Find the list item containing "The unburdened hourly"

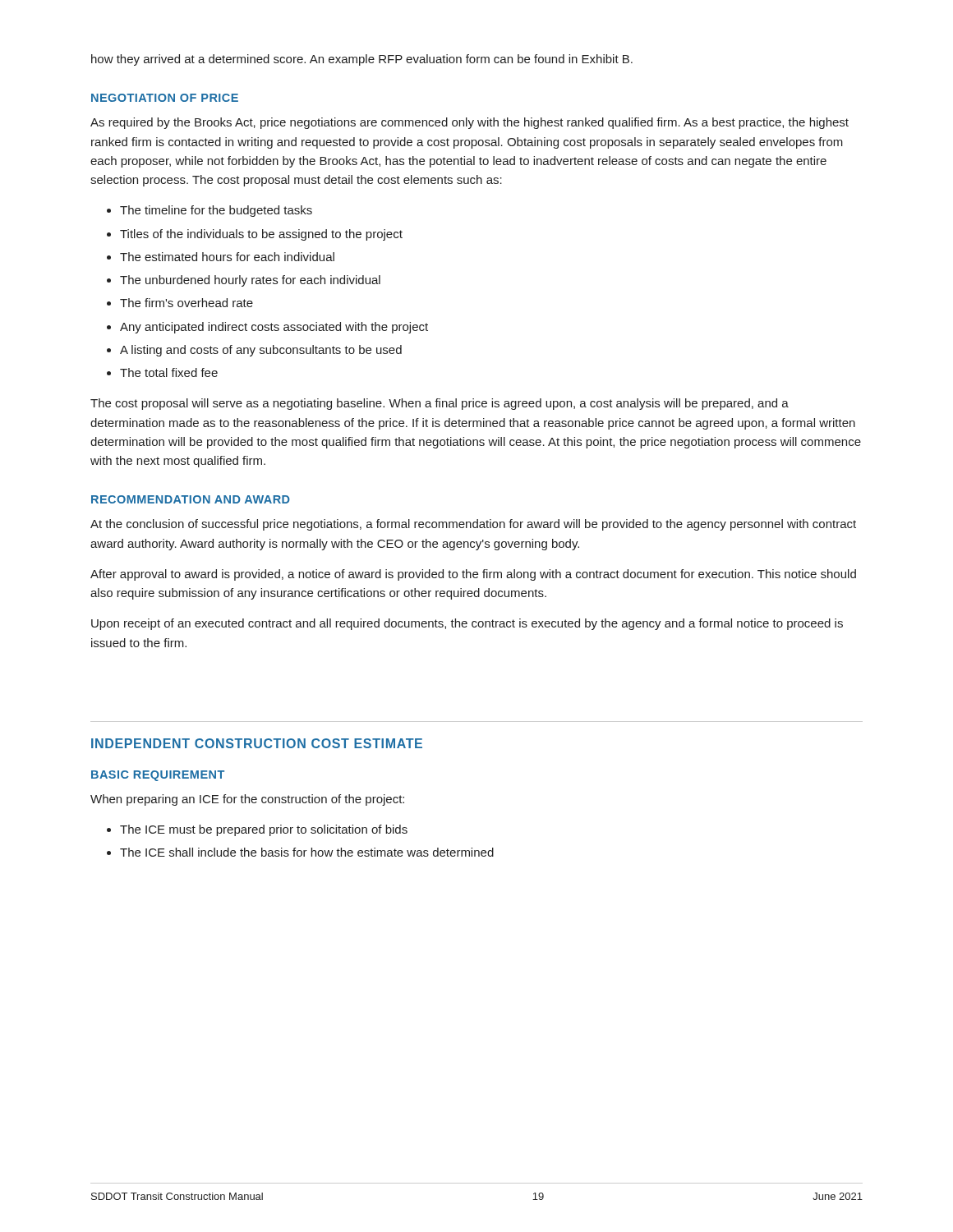pyautogui.click(x=244, y=281)
